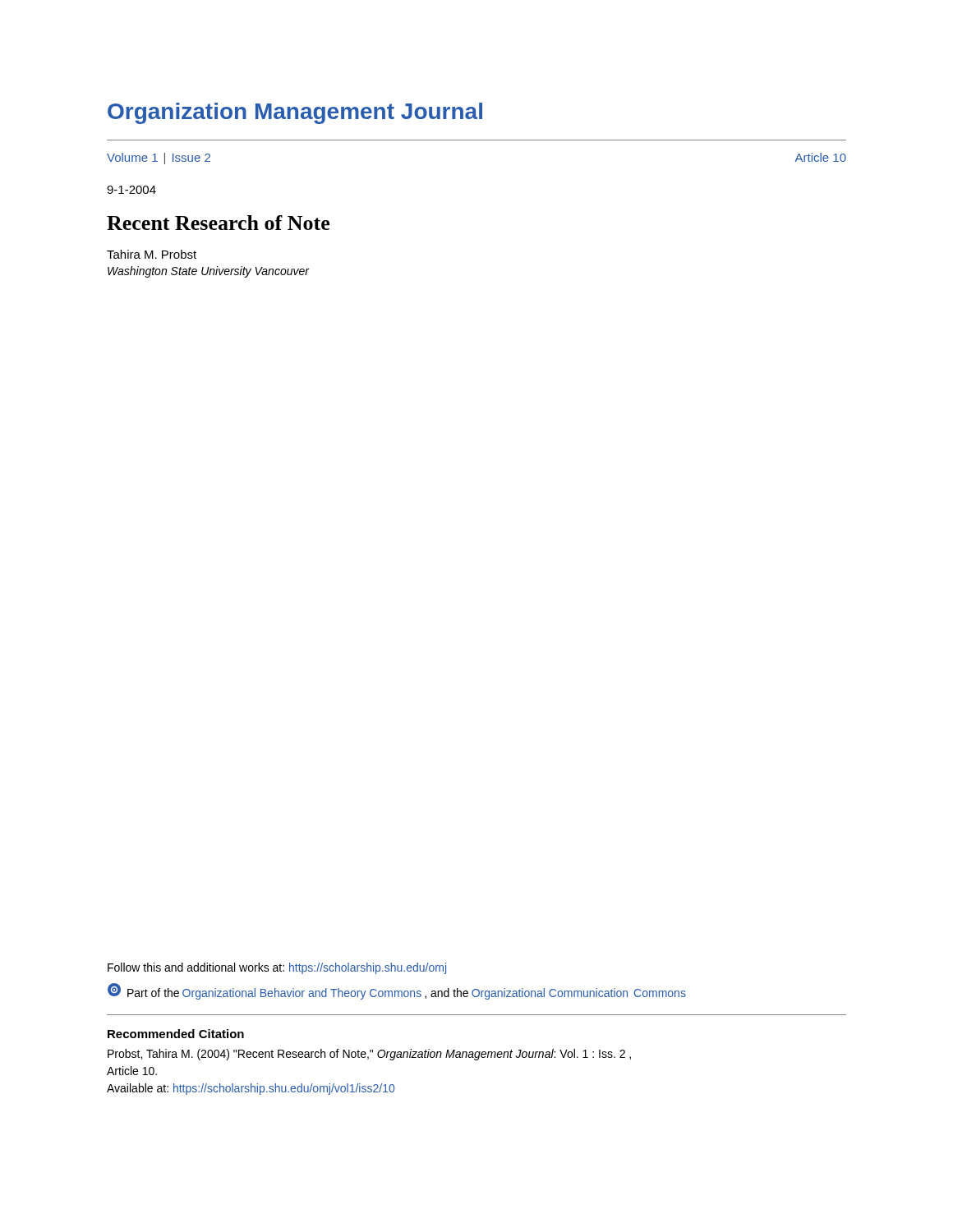The height and width of the screenshot is (1232, 953).
Task: Find "Recent Research of Note" on this page
Action: click(x=218, y=223)
